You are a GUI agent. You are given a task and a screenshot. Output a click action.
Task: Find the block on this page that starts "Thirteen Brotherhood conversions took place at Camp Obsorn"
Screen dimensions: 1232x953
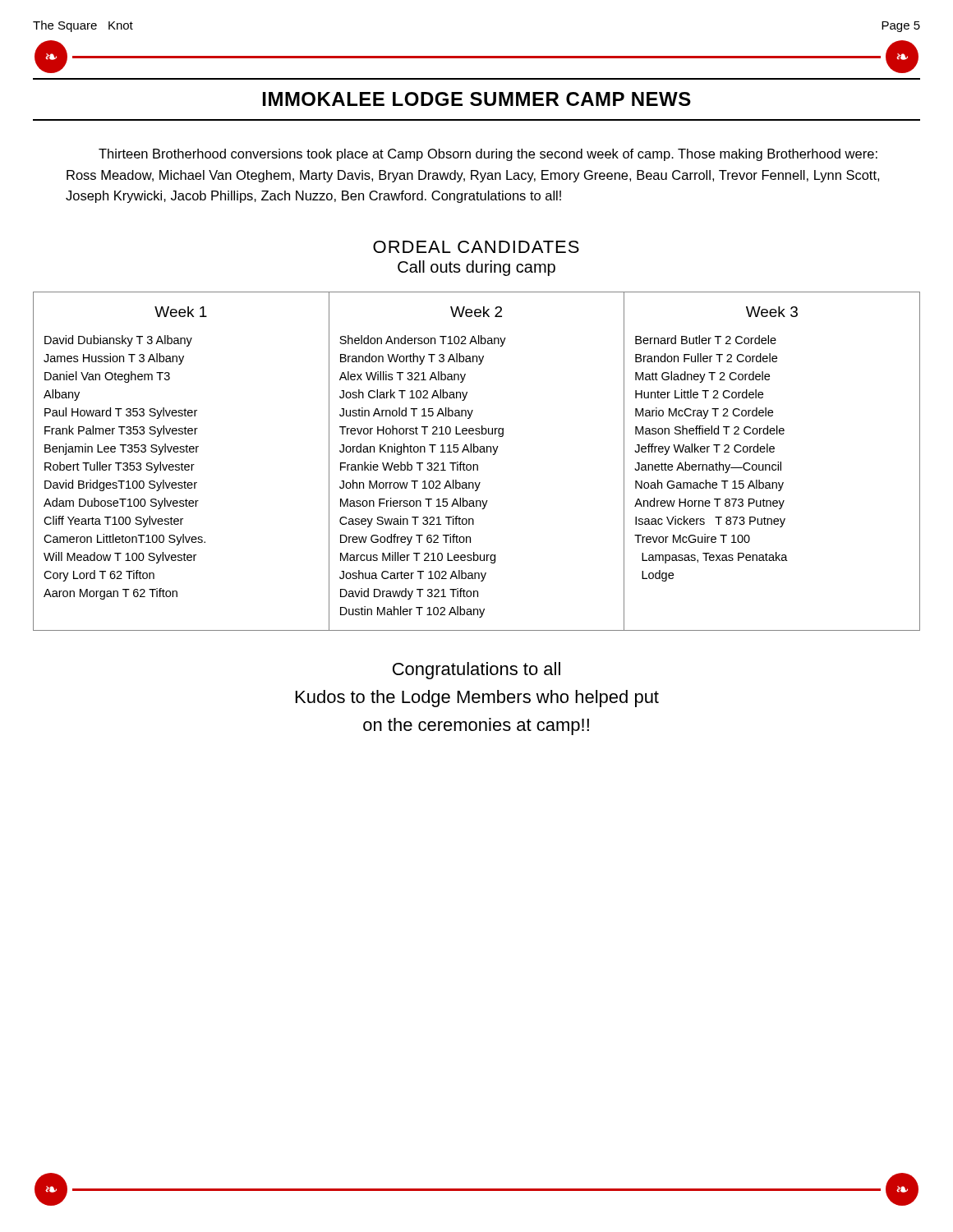[473, 175]
